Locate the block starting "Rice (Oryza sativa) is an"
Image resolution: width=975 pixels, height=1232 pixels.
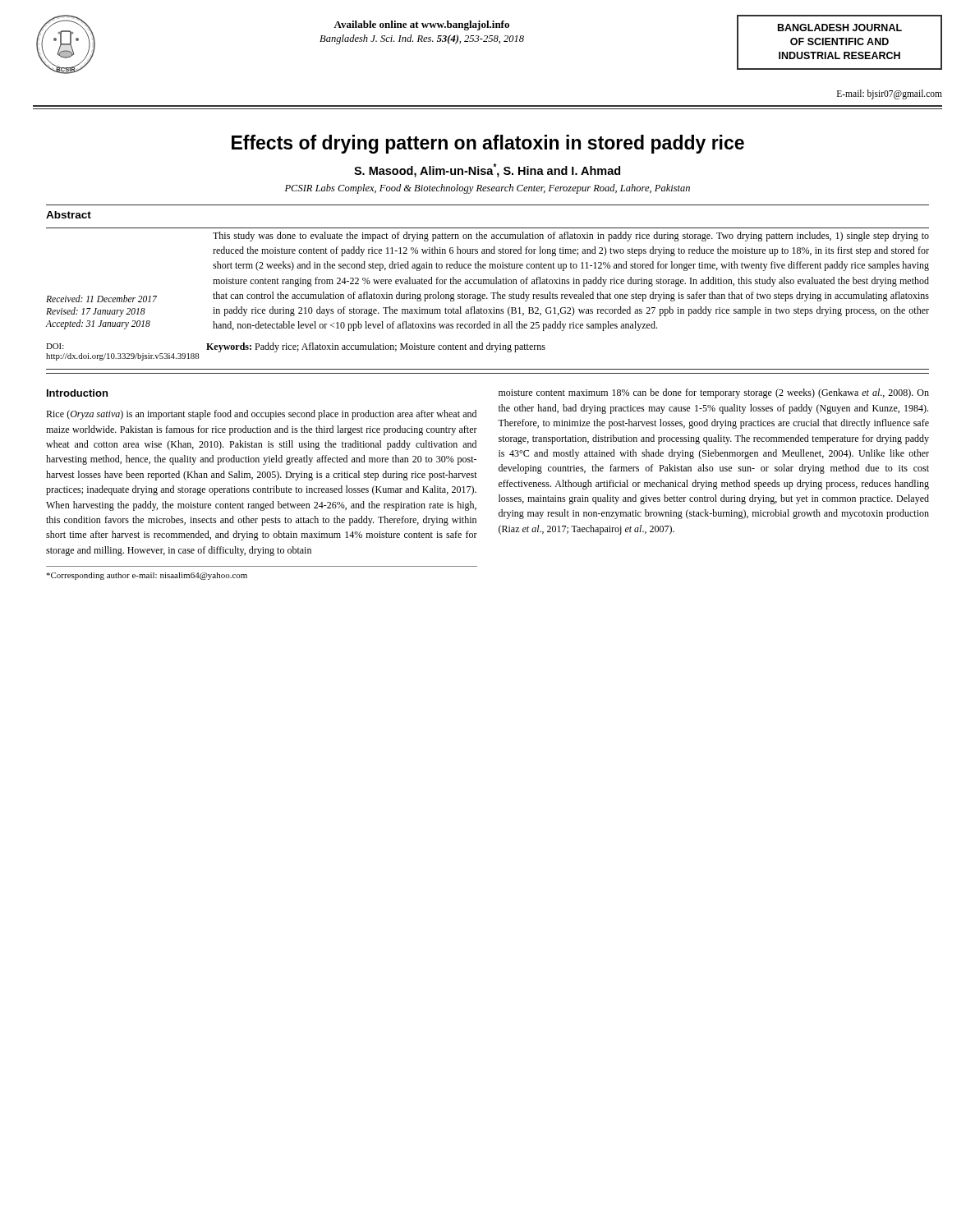pos(261,482)
